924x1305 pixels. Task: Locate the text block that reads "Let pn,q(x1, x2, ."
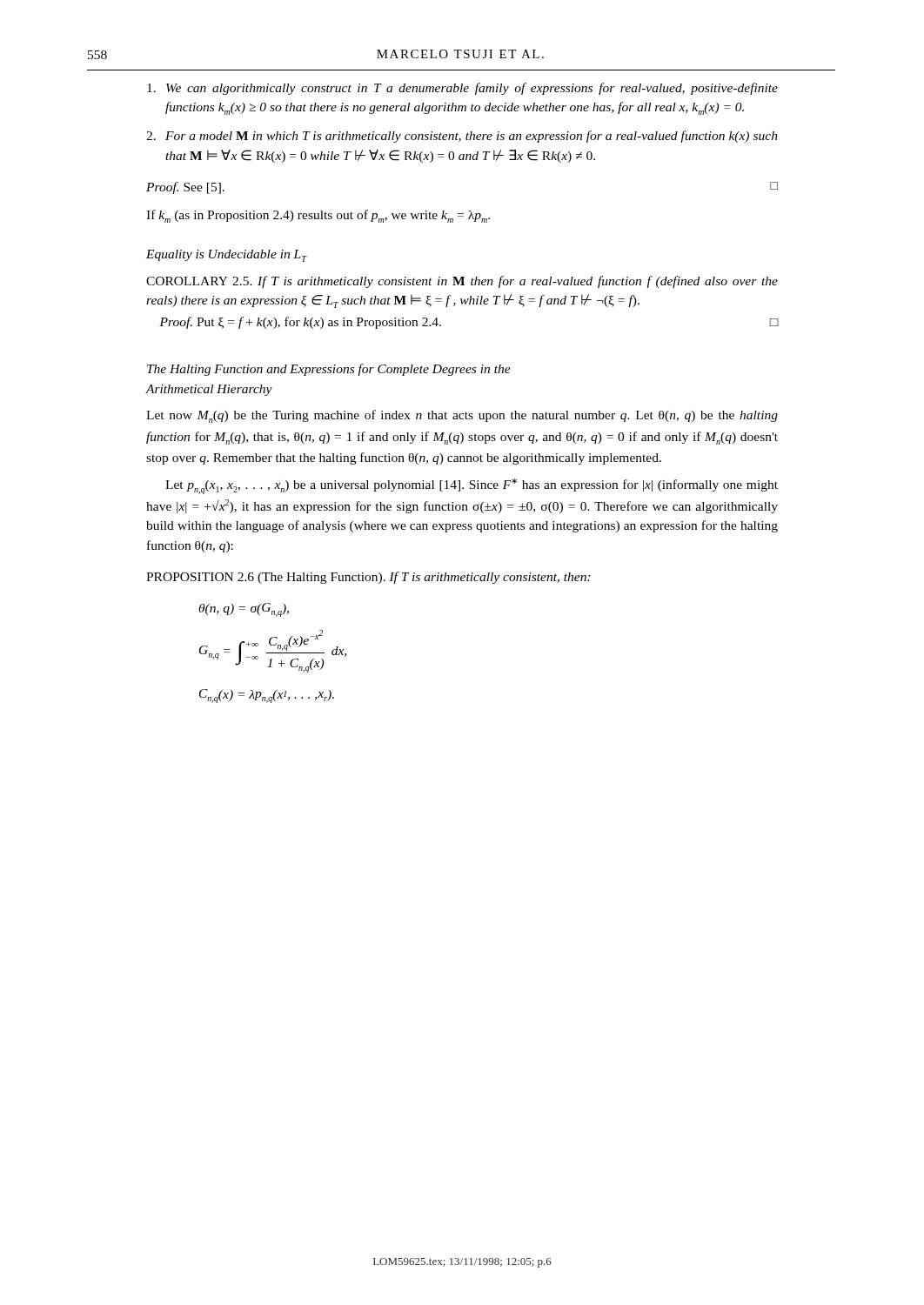click(x=462, y=514)
